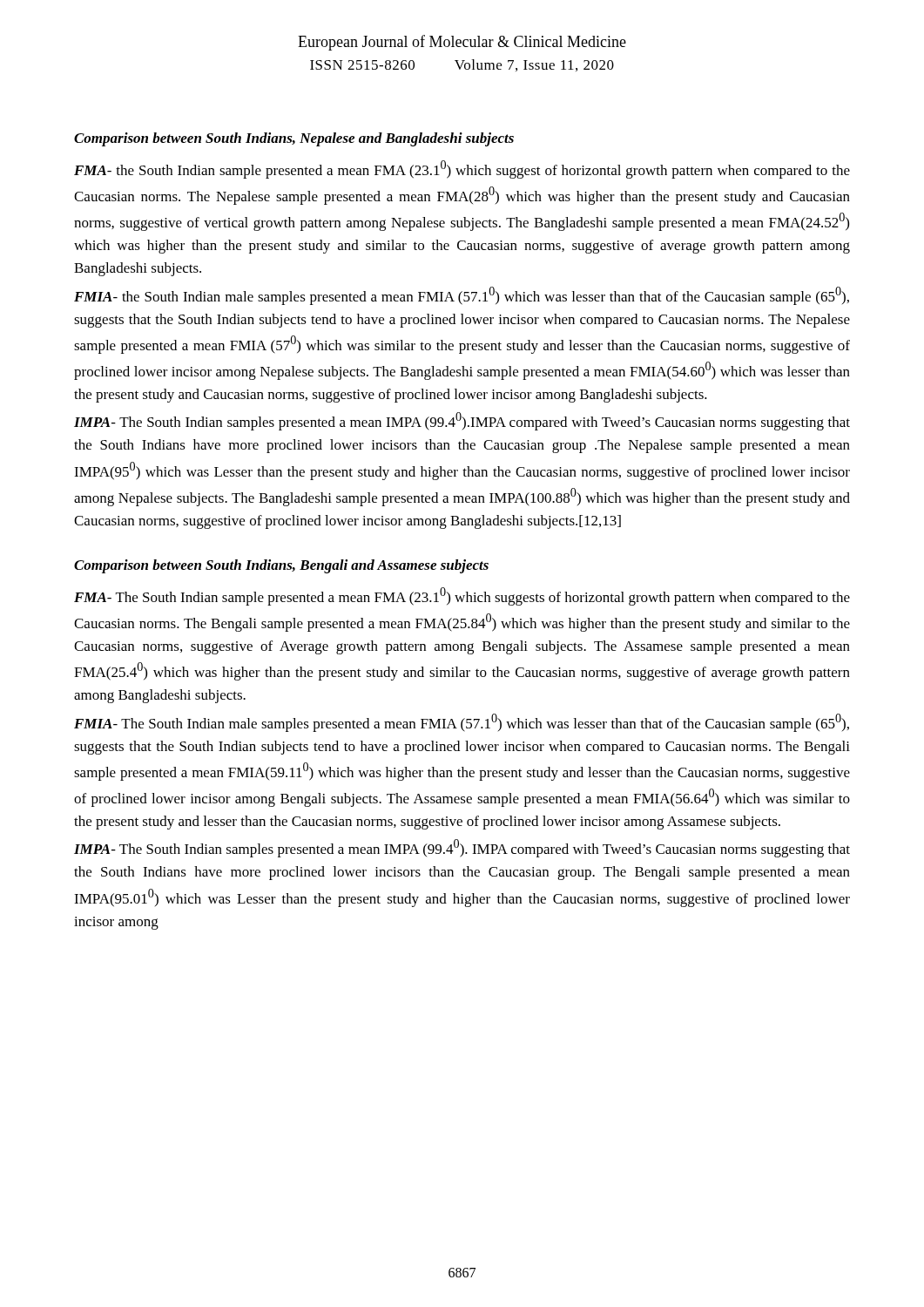Click where it says "Comparison between South Indians, Nepalese and Bangladeshi subjects"
This screenshot has height=1307, width=924.
294,138
